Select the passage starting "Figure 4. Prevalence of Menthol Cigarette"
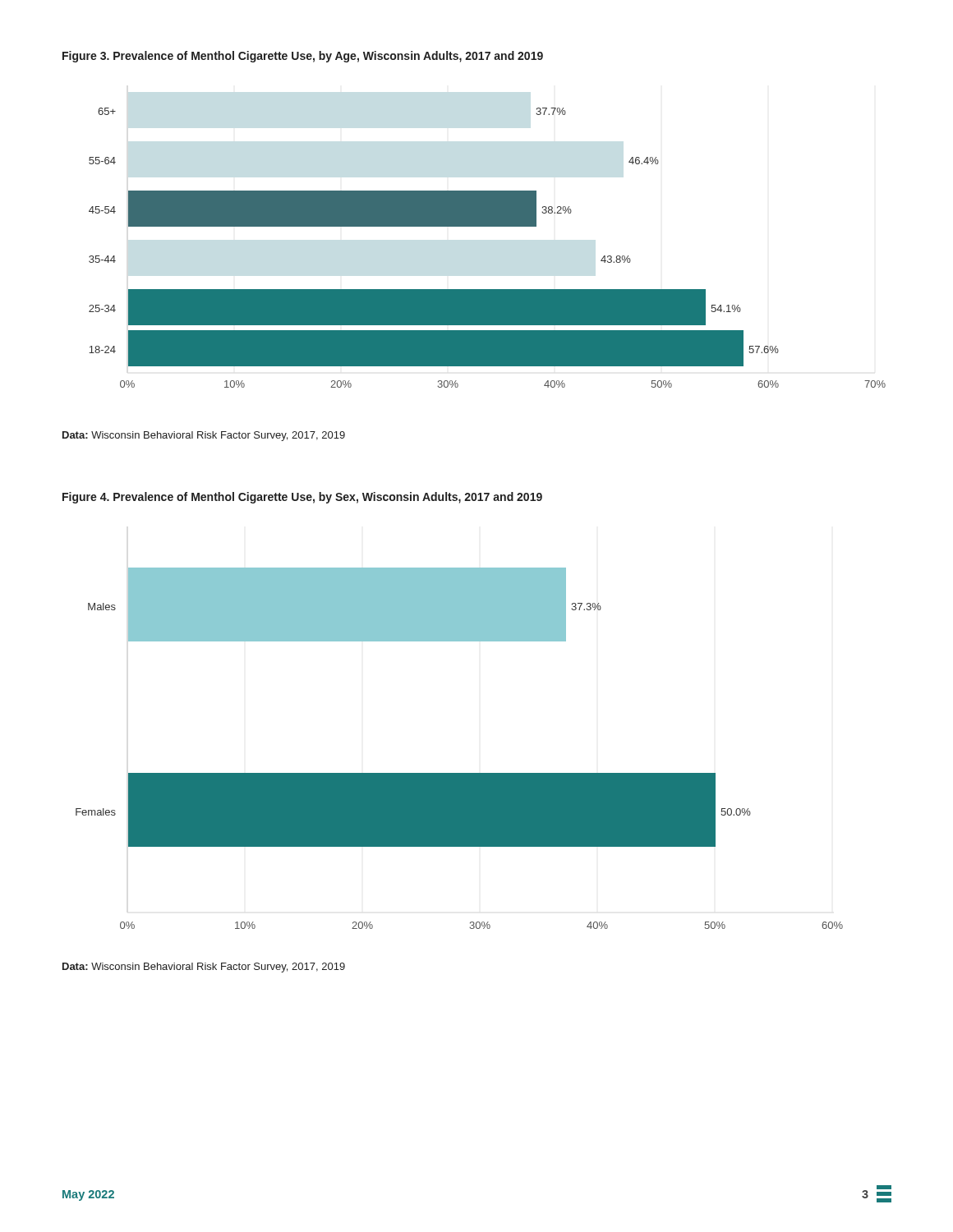This screenshot has width=953, height=1232. [302, 497]
